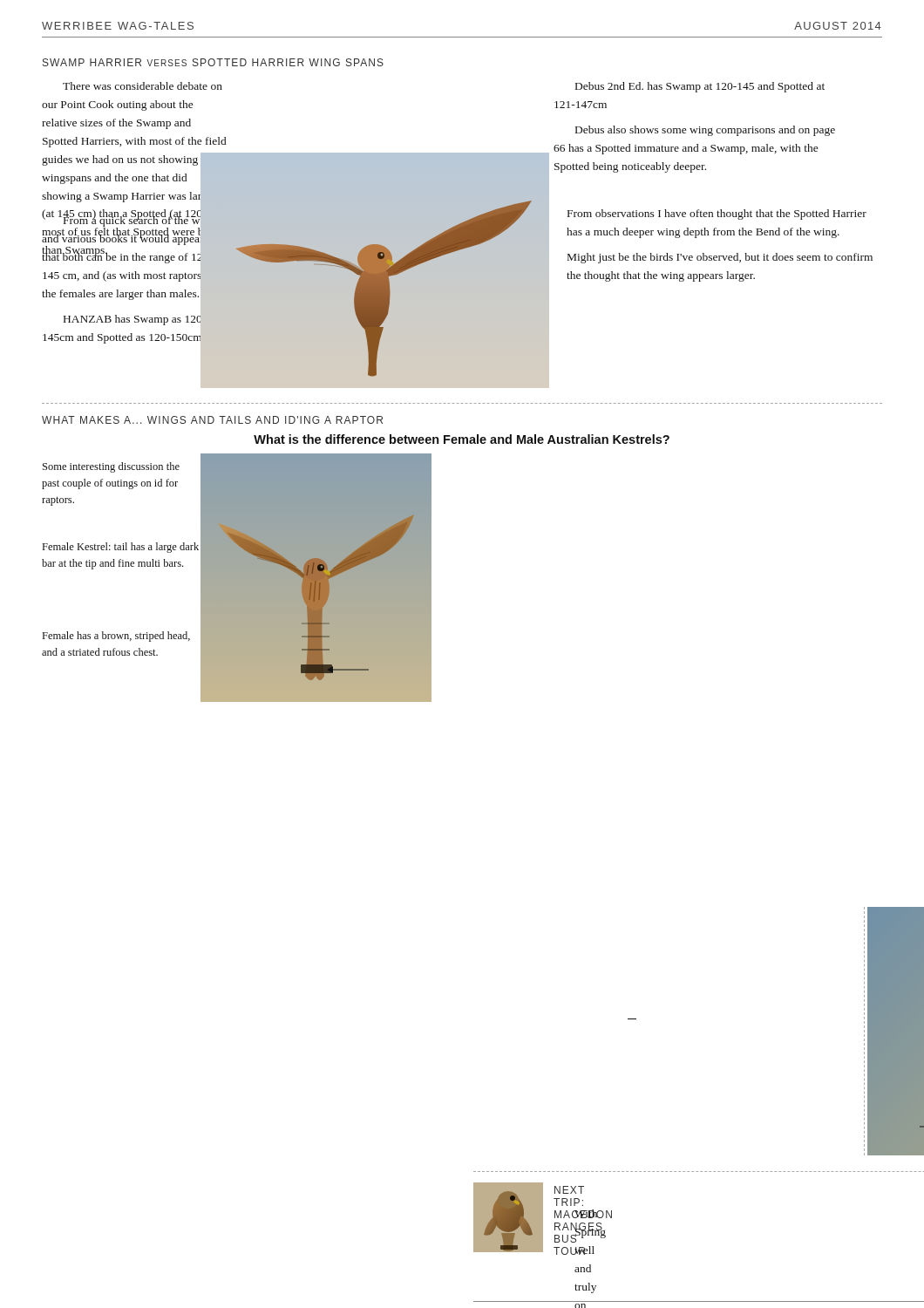Viewport: 924px width, 1308px height.
Task: Select the element starting "Female has a brown,"
Action: pos(116,644)
